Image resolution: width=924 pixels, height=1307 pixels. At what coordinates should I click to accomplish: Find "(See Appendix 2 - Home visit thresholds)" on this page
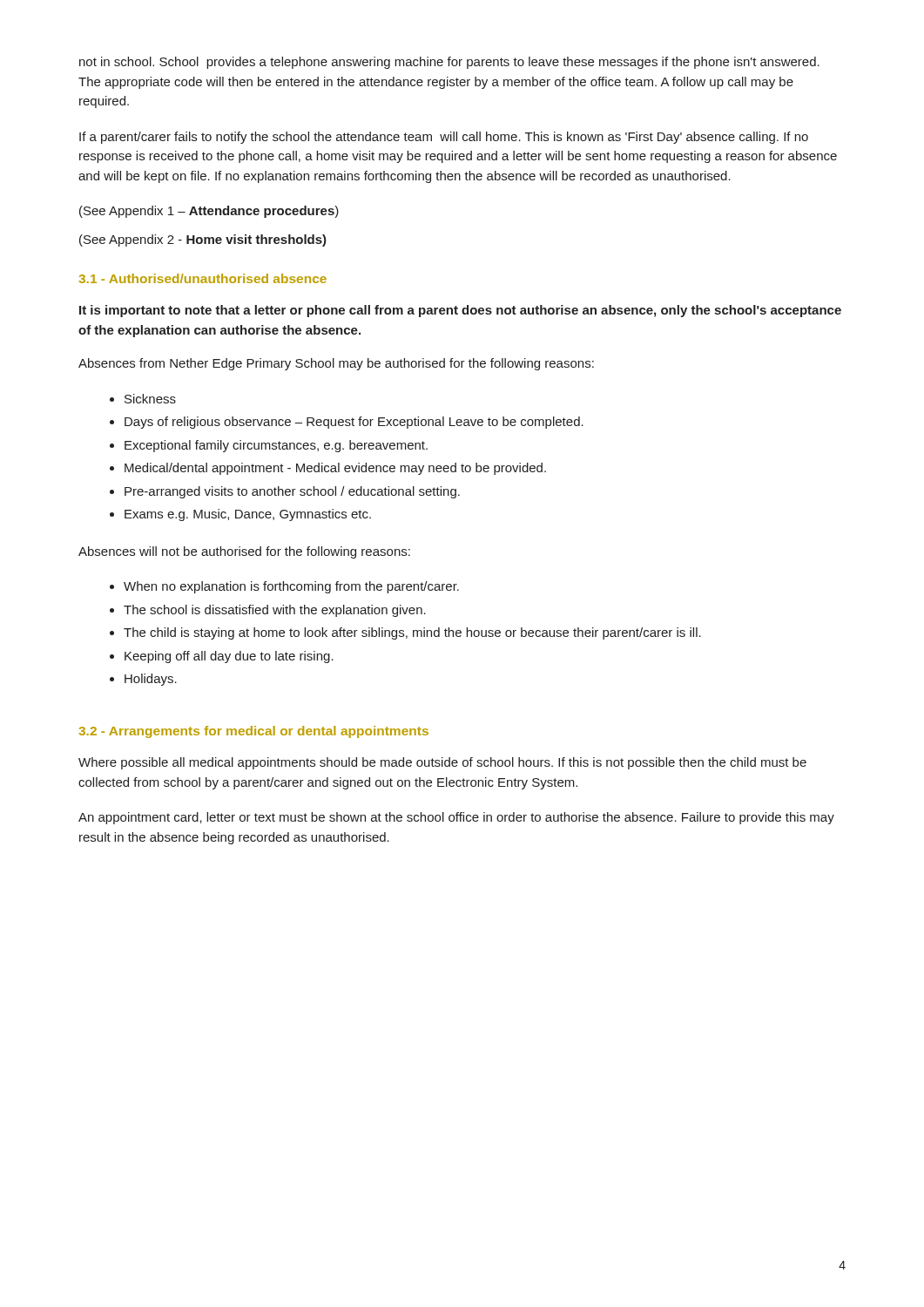203,240
